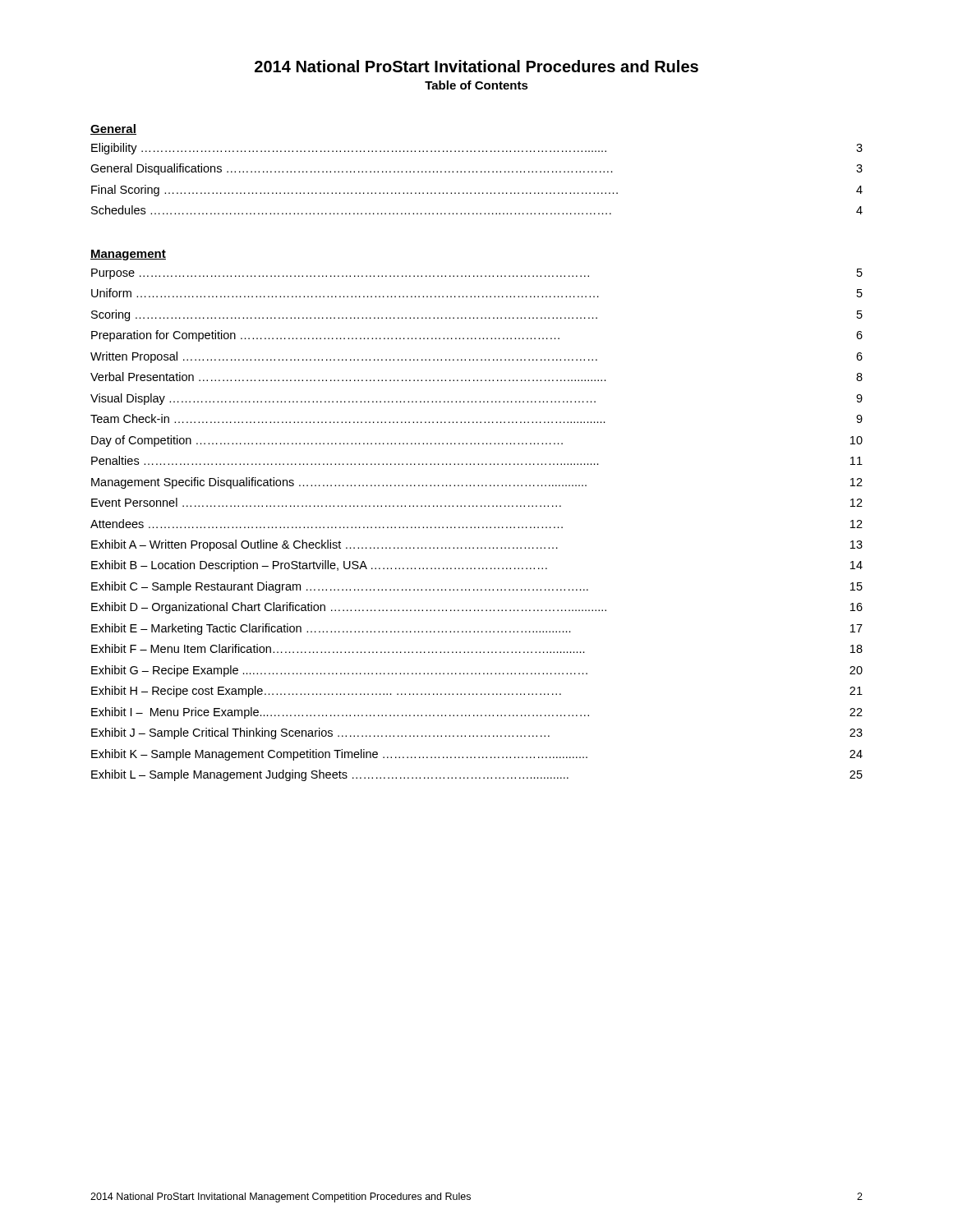
Task: Locate the text "Event Personnel …………………………………………………………………………………… 12"
Action: (476, 503)
